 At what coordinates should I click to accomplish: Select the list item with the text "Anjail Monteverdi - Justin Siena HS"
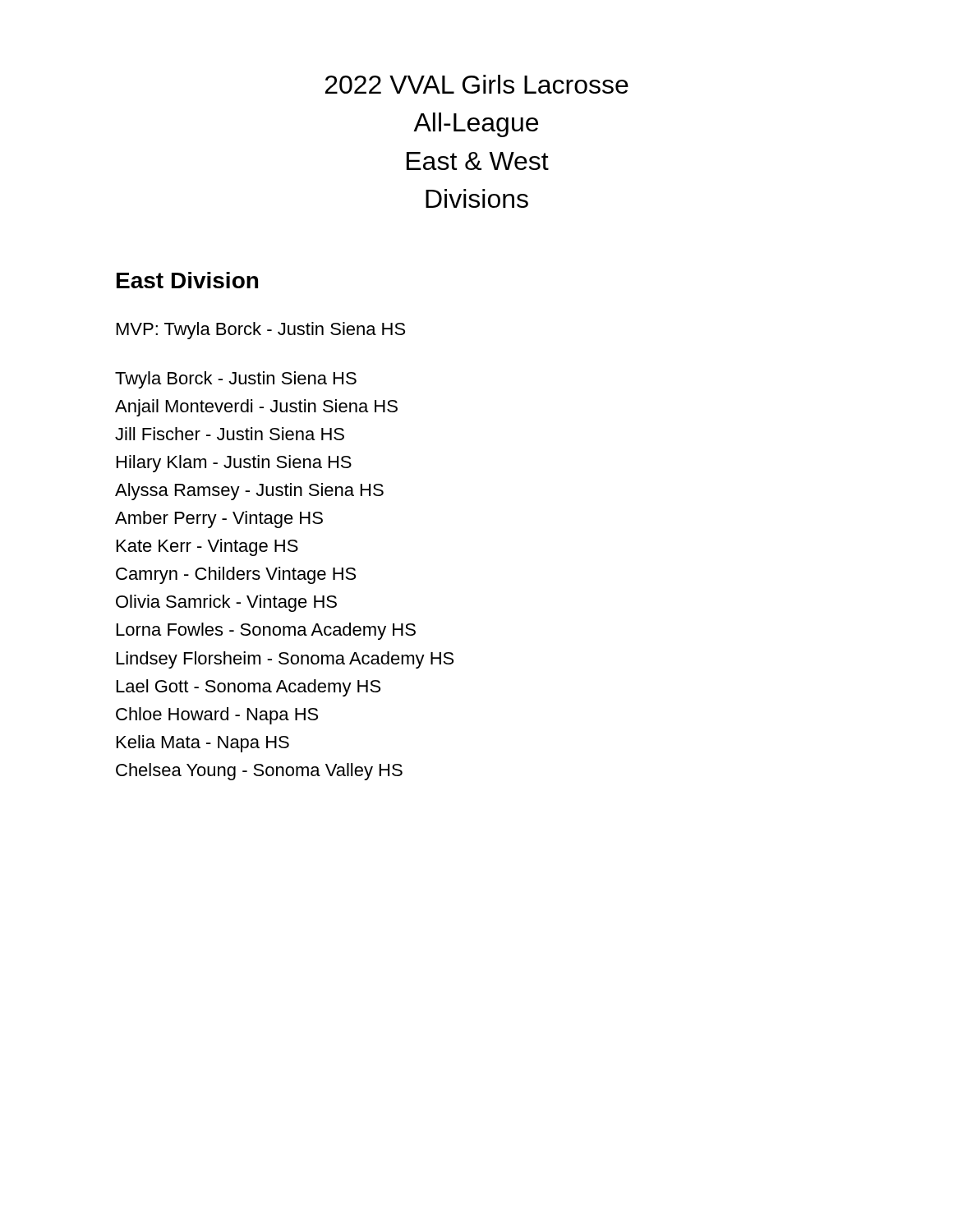click(257, 406)
